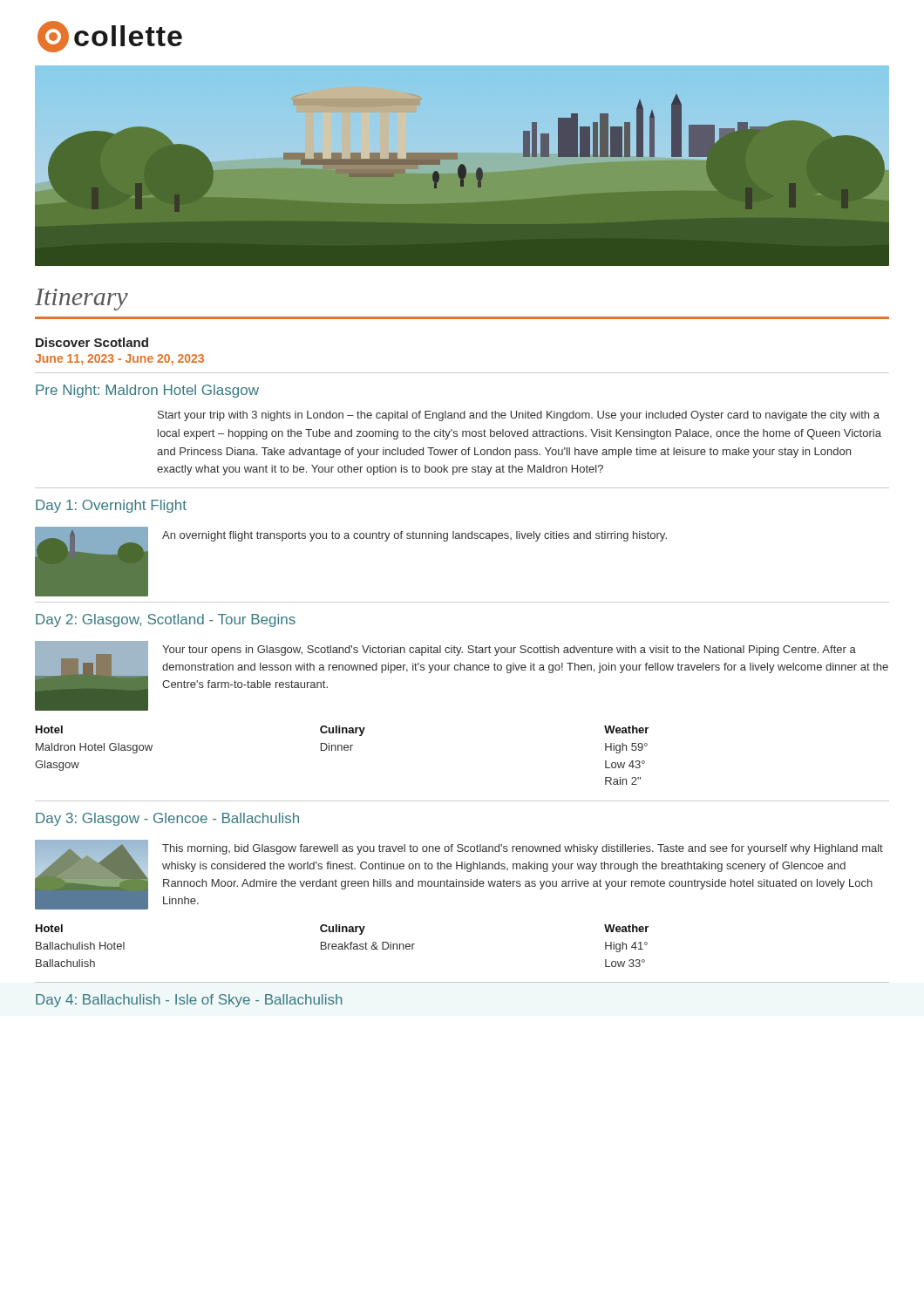Locate the text block starting "Your tour opens in Glasgow,"

point(525,667)
